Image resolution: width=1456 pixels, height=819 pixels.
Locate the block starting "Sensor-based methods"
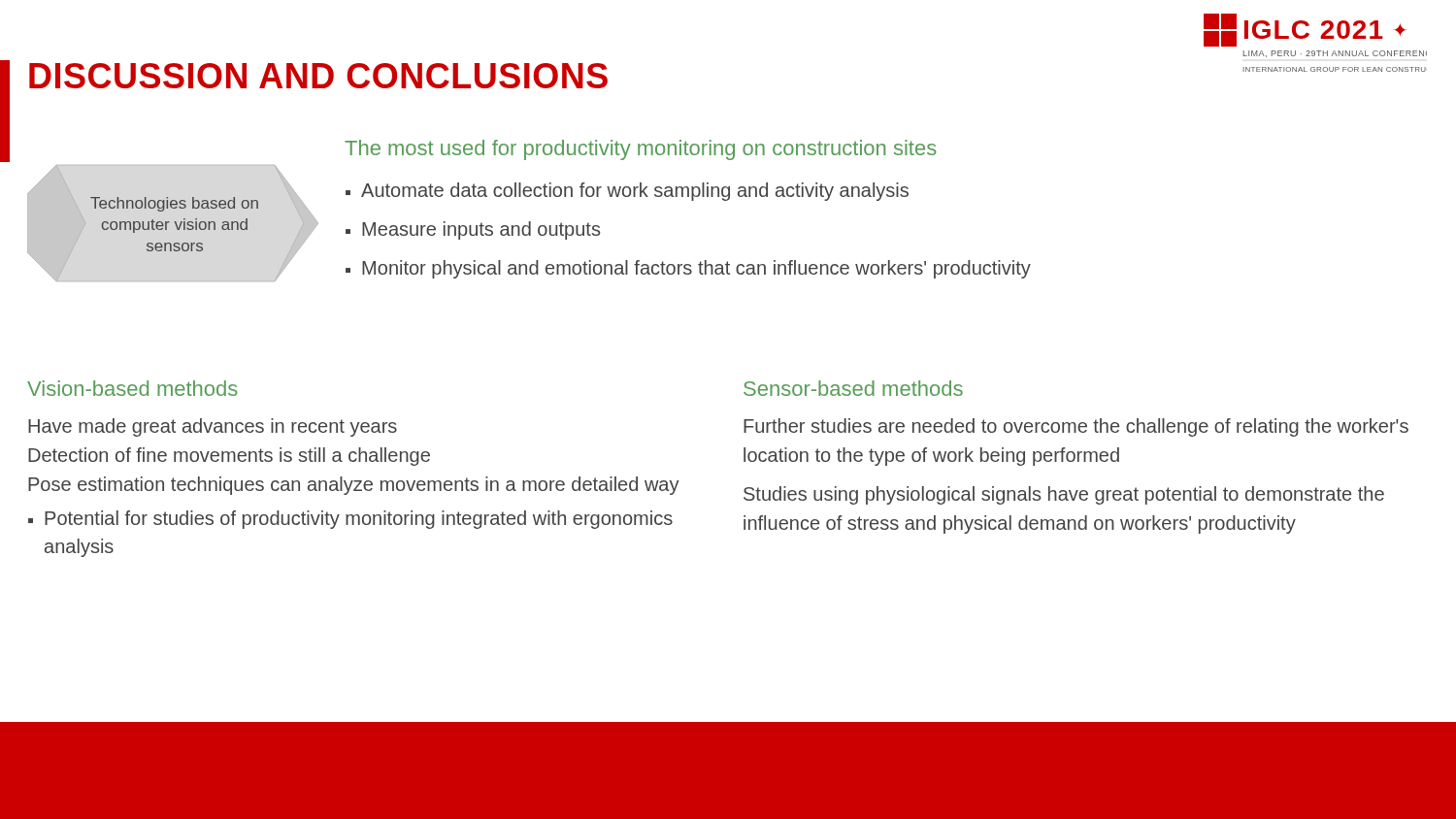pyautogui.click(x=853, y=389)
